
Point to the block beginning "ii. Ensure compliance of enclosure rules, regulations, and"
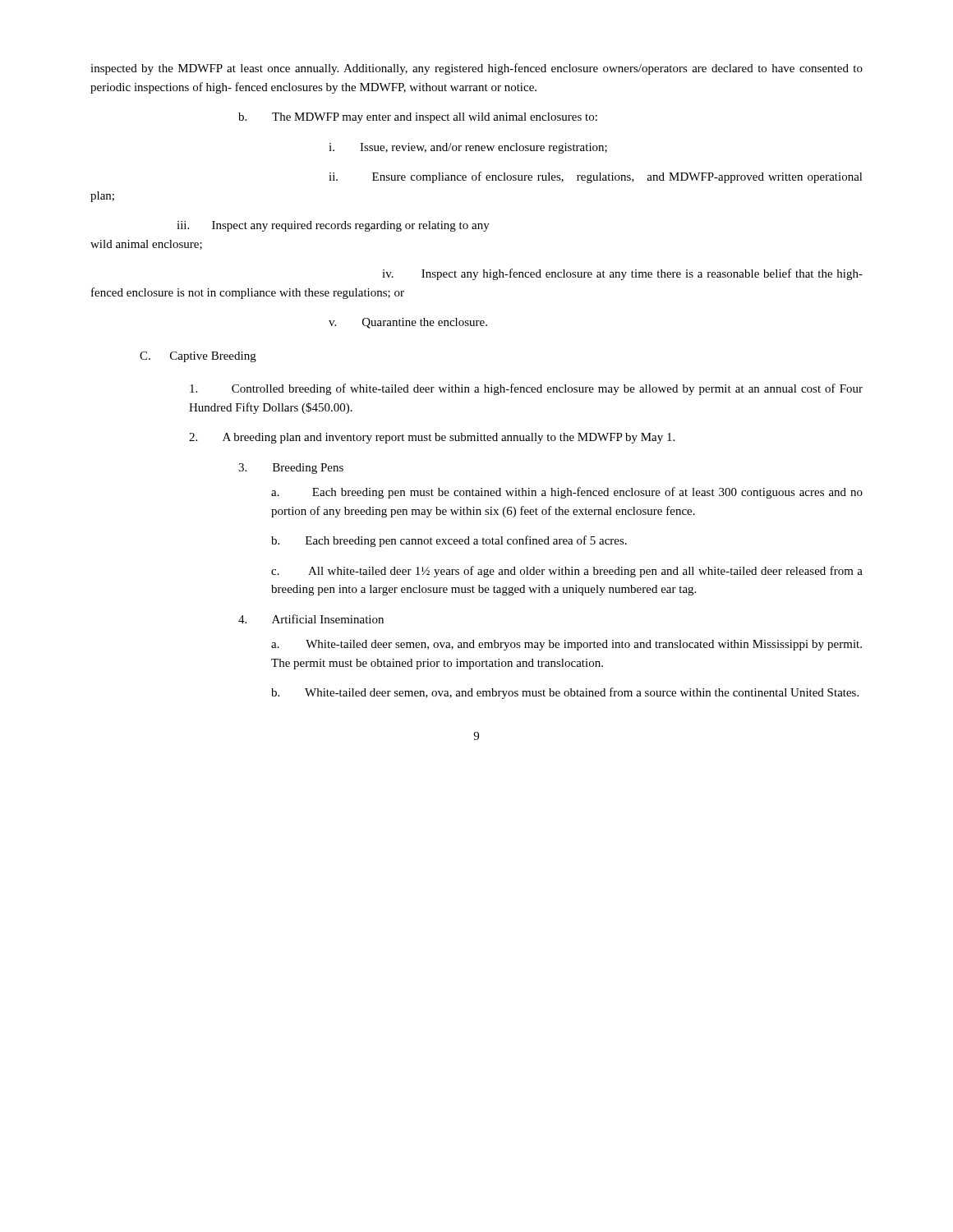point(476,186)
